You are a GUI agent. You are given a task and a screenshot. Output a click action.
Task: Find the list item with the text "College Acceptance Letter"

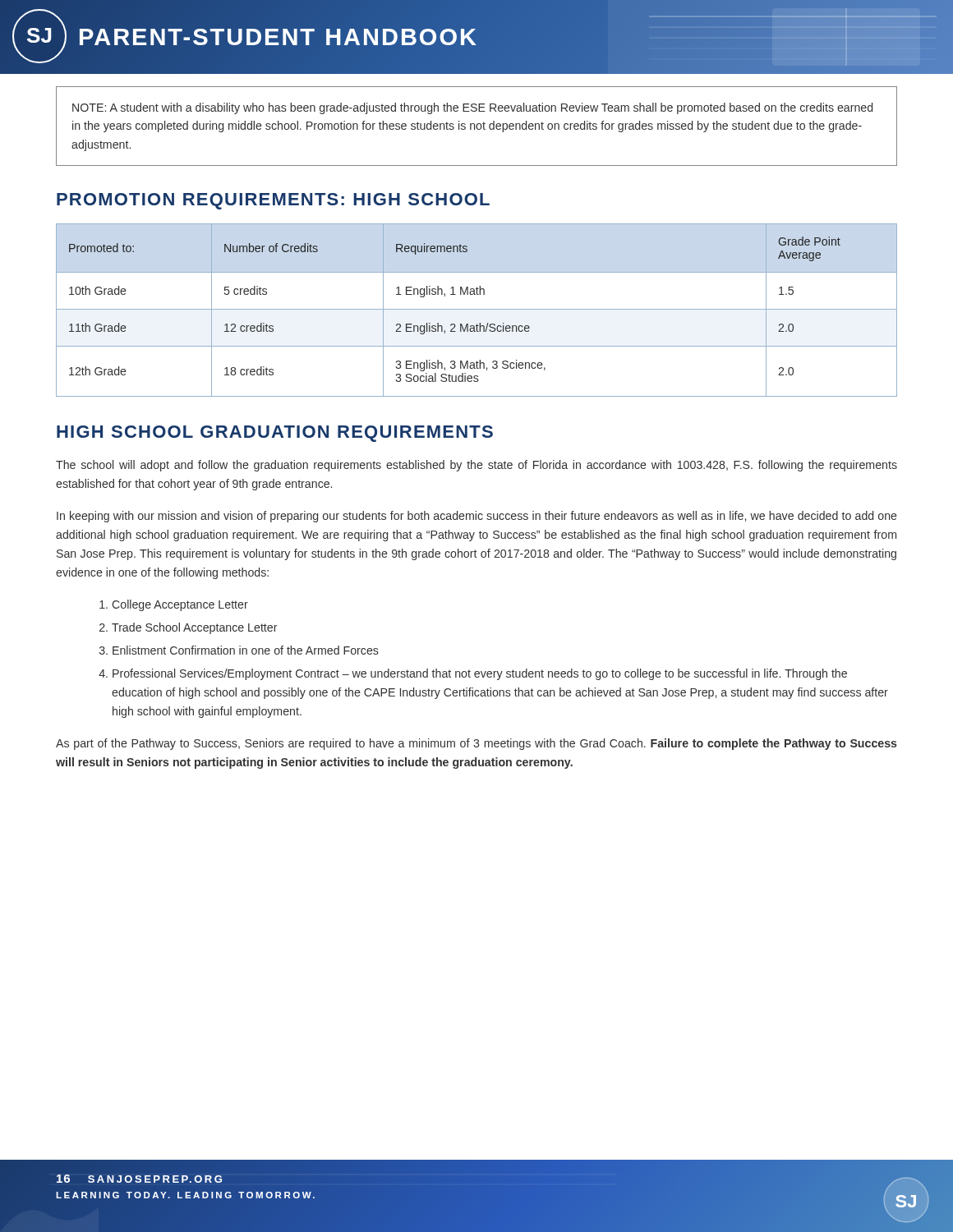point(180,605)
